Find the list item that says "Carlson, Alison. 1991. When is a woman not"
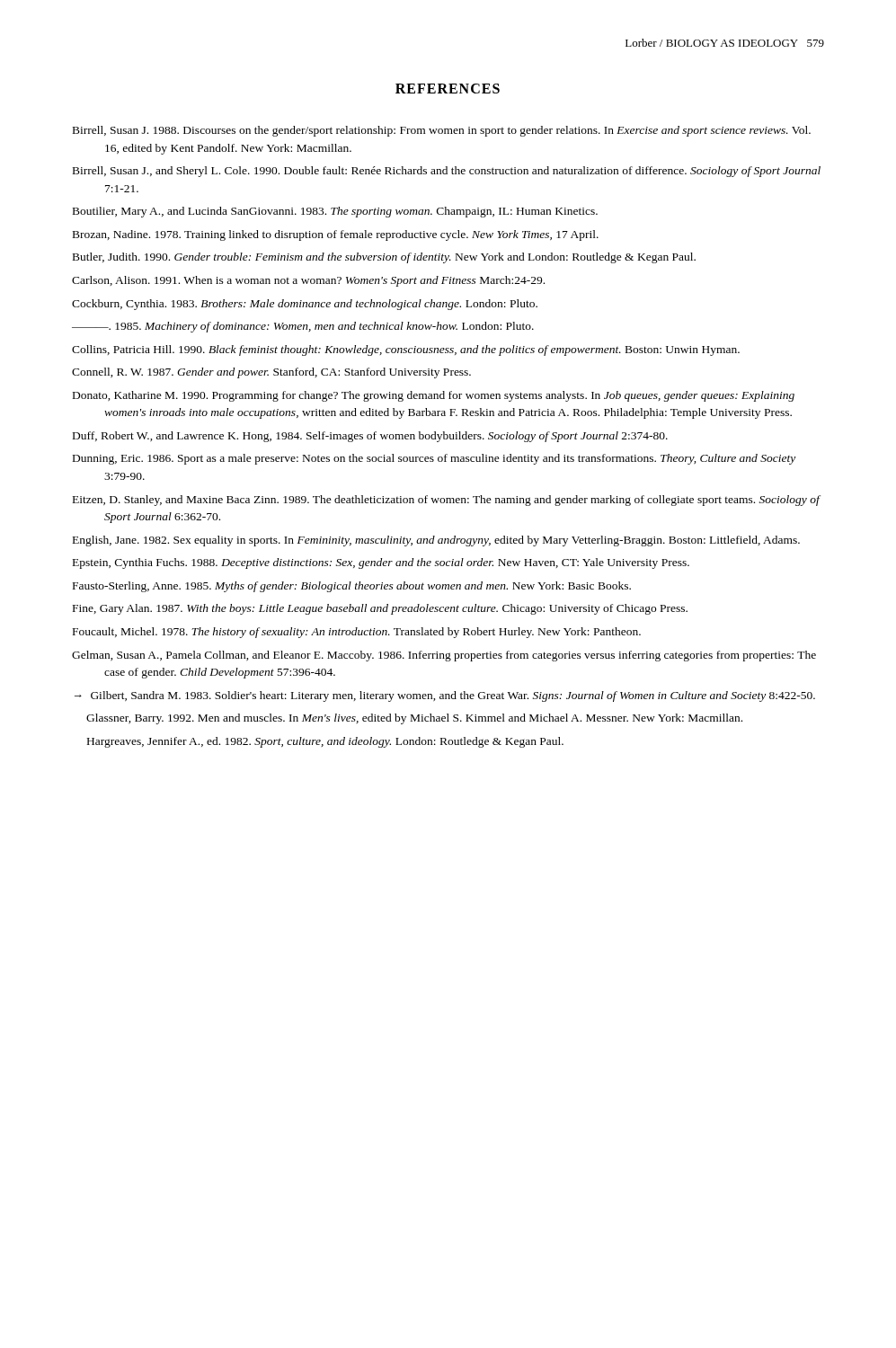The height and width of the screenshot is (1348, 896). point(309,280)
